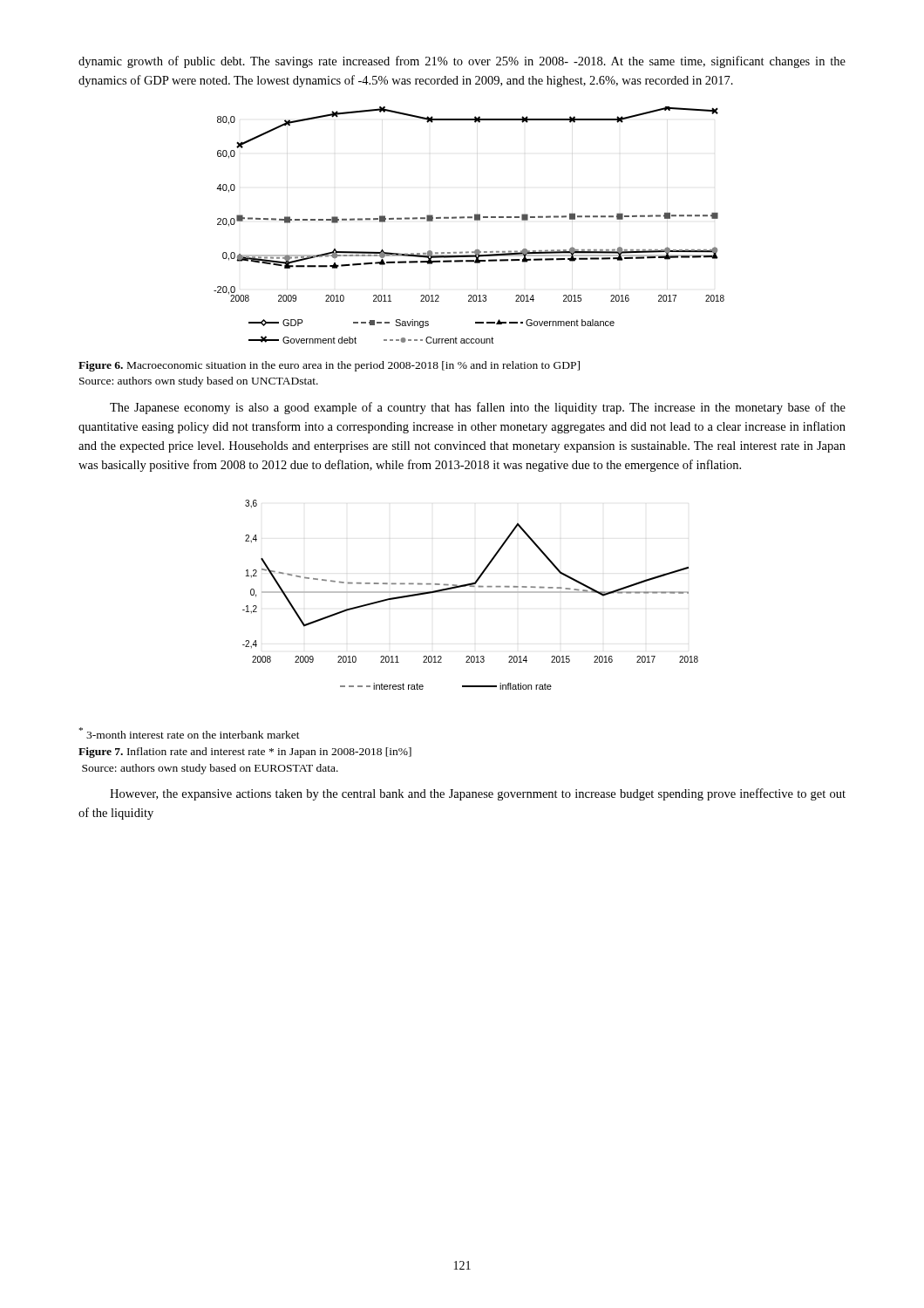Click on the caption with the text "Figure 6. Macroeconomic situation in the"
The image size is (924, 1308).
click(x=329, y=373)
